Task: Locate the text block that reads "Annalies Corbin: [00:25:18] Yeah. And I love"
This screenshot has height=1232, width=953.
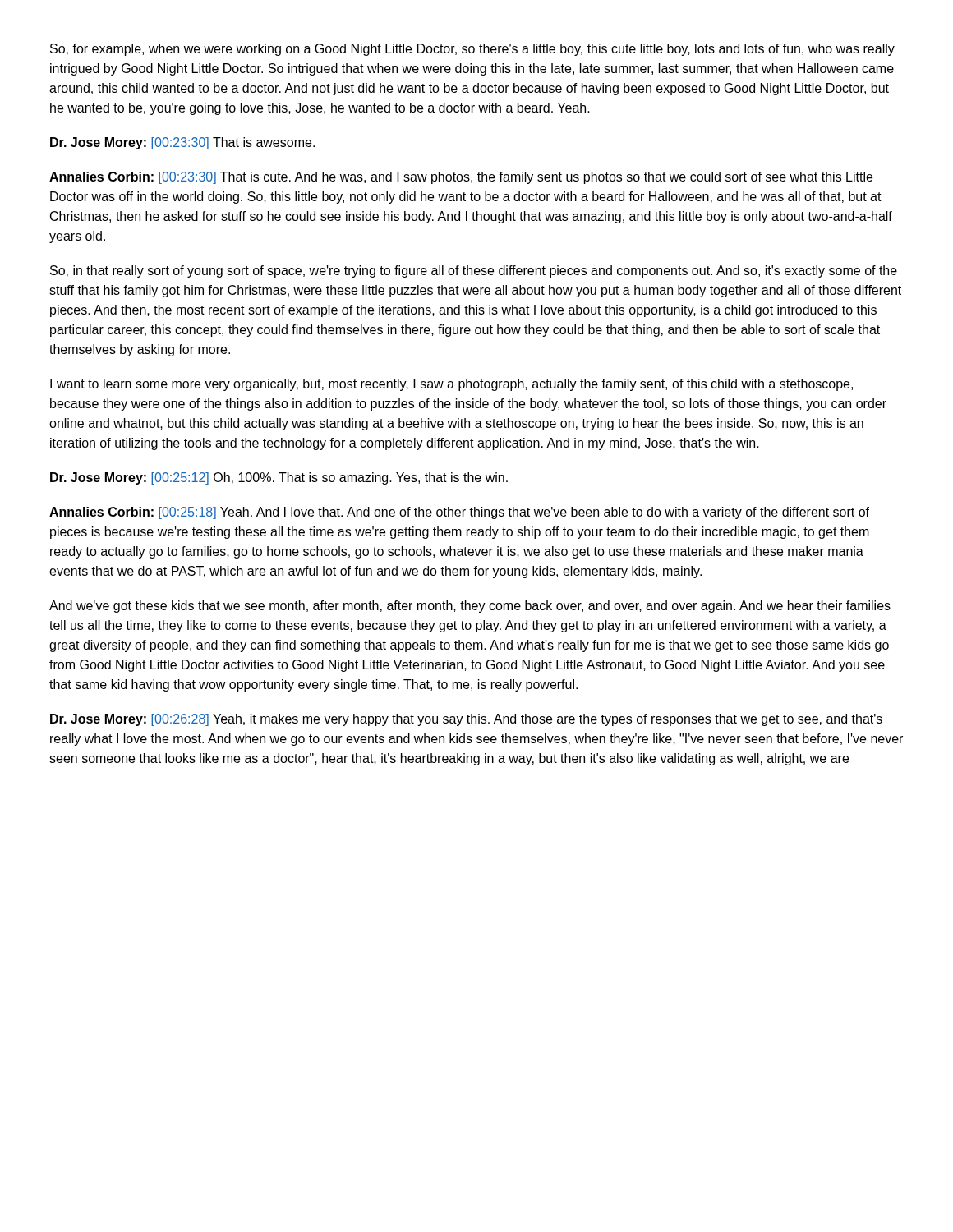Action: [459, 542]
